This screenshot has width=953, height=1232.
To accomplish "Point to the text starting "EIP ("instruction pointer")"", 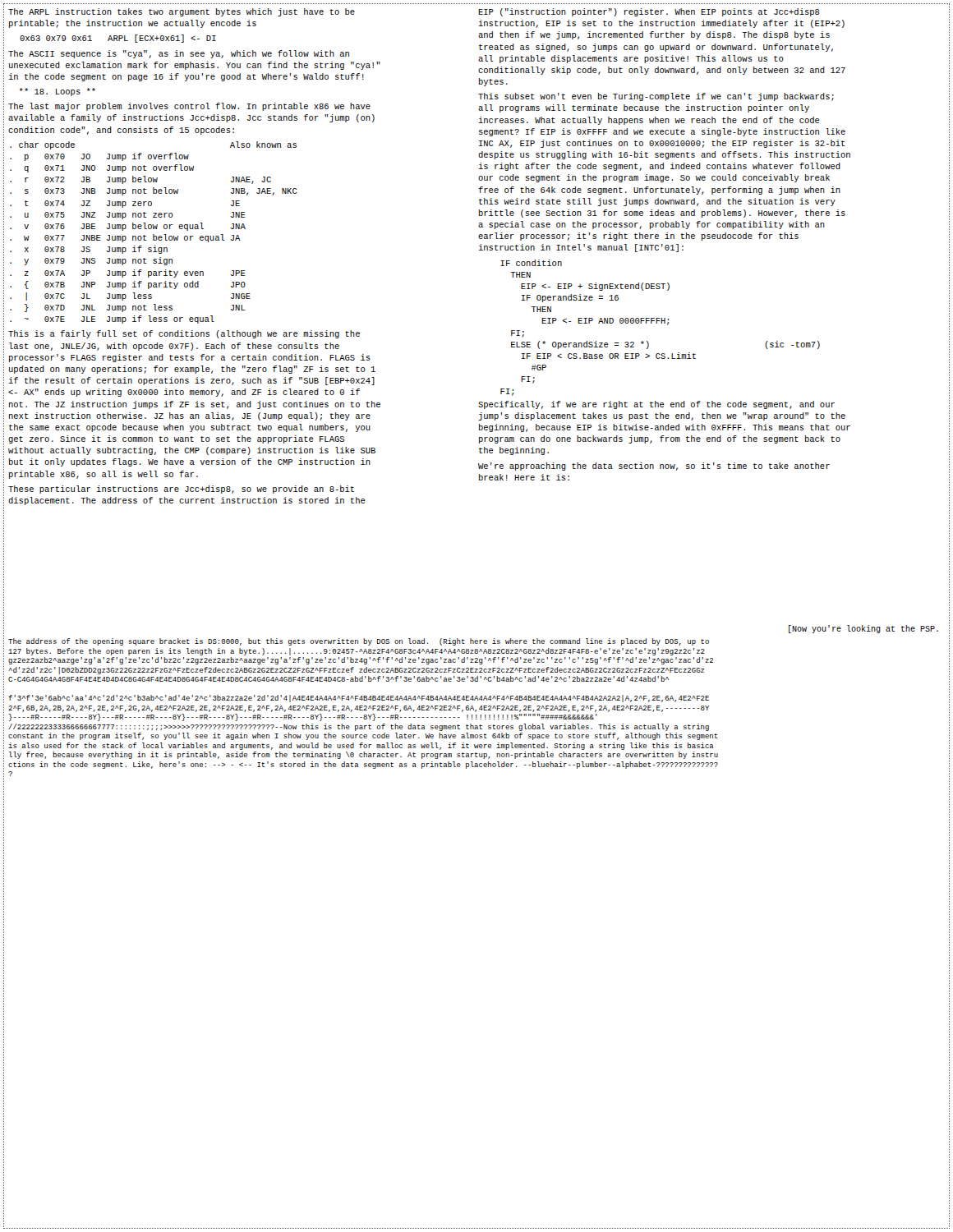I will 662,47.
